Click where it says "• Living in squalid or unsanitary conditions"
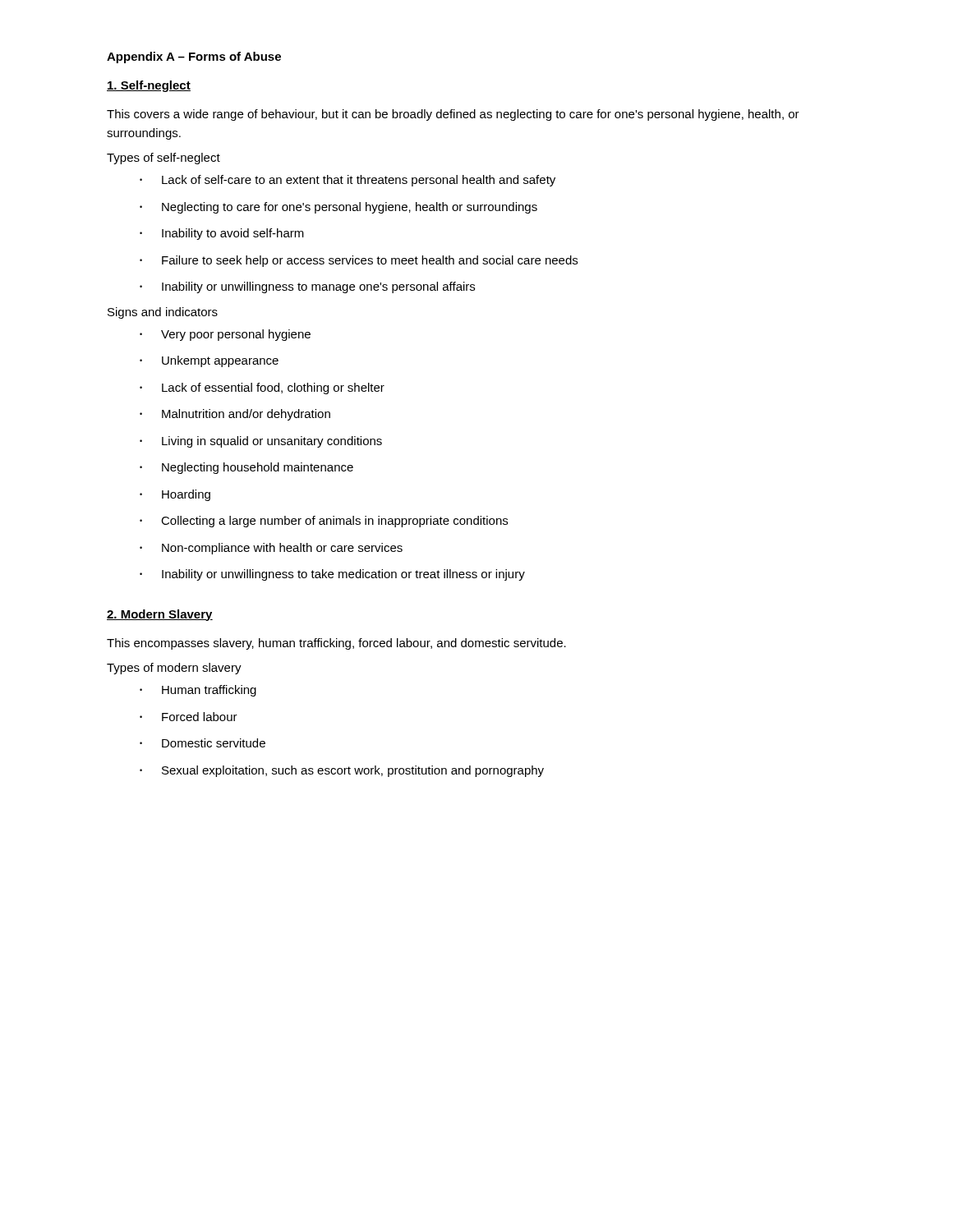The image size is (953, 1232). click(x=261, y=441)
